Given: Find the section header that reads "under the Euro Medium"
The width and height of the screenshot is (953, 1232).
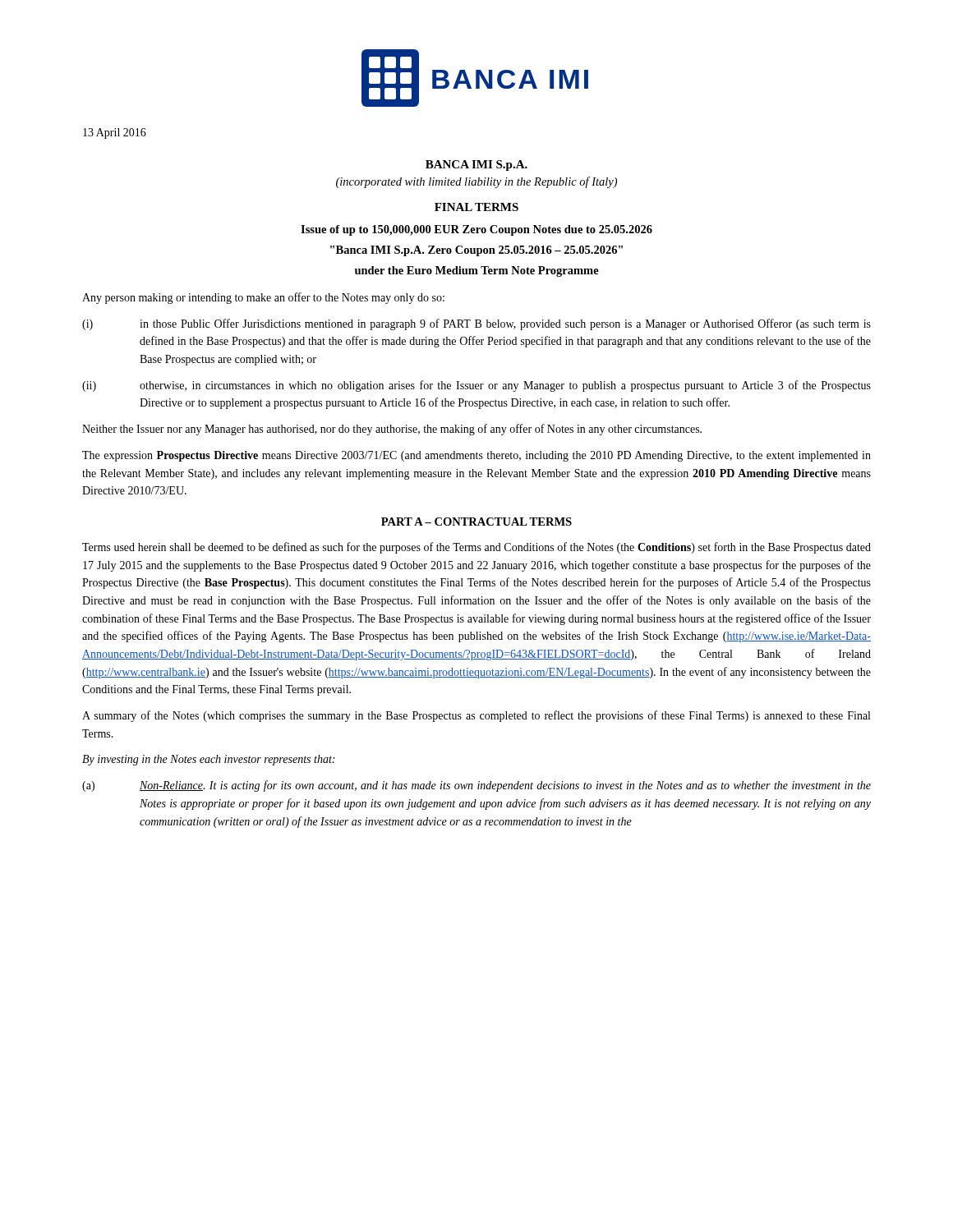Looking at the screenshot, I should [476, 270].
